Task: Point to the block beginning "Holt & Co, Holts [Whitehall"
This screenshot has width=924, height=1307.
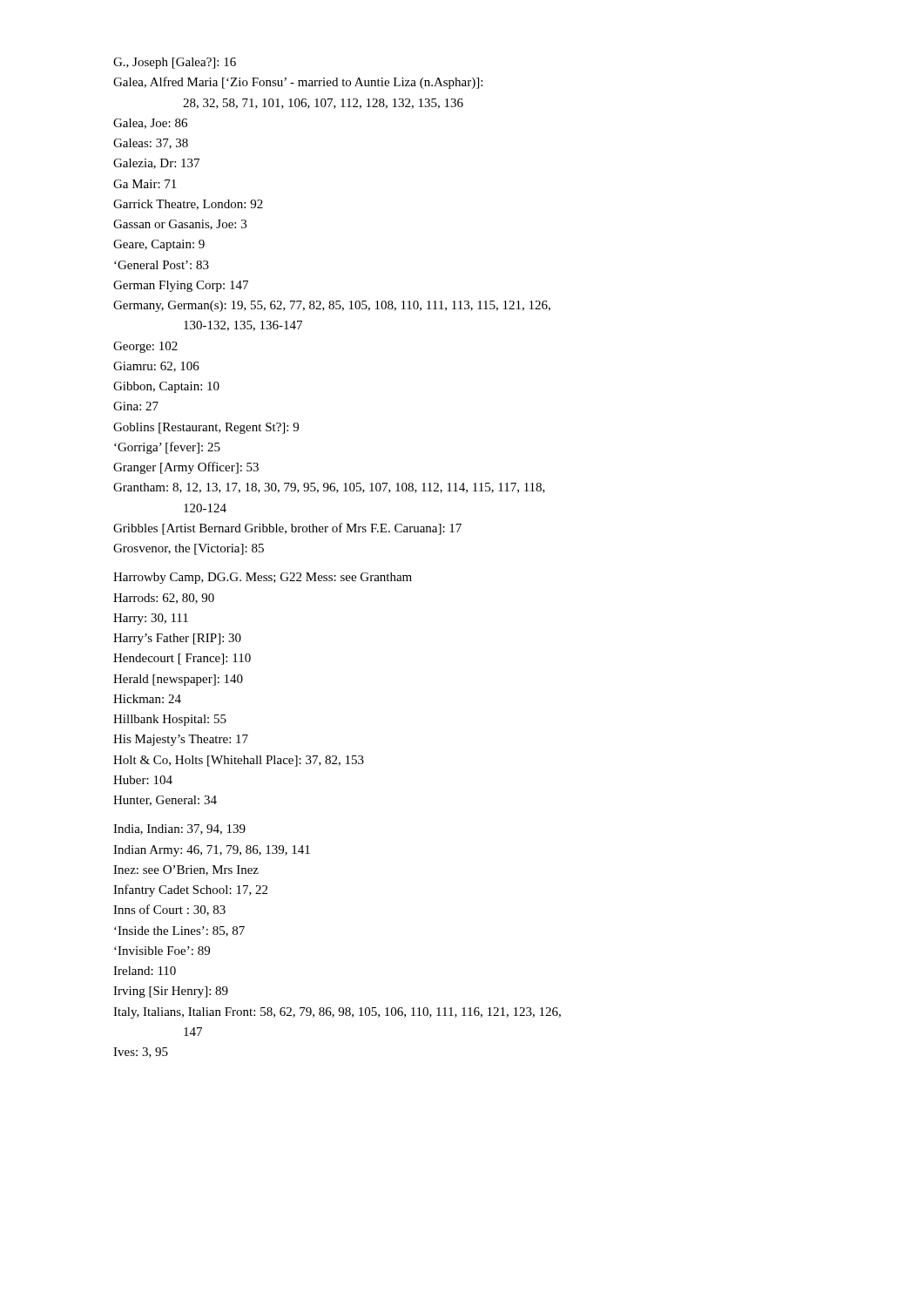Action: [239, 761]
